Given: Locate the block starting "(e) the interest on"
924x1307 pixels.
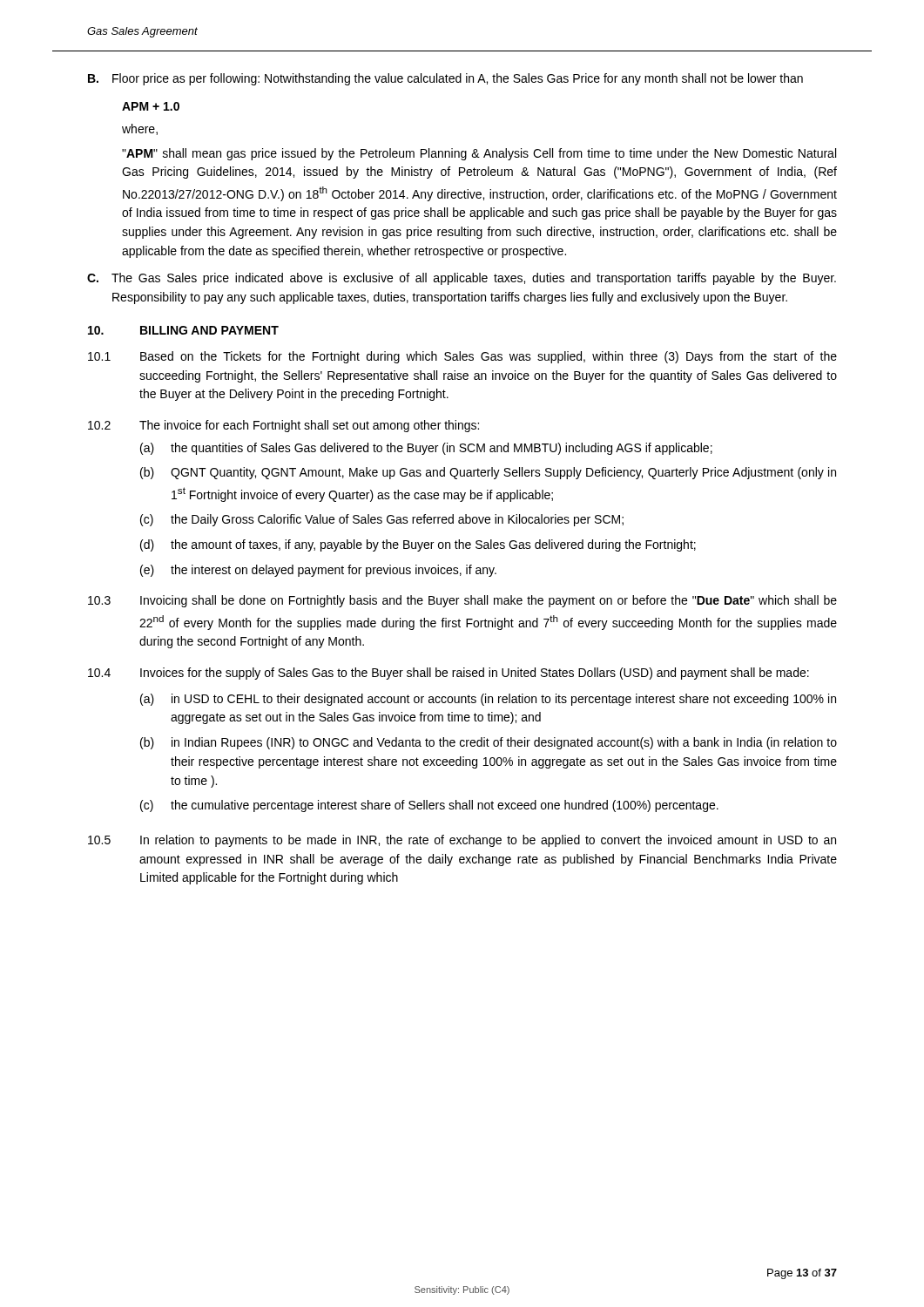Looking at the screenshot, I should coord(488,570).
